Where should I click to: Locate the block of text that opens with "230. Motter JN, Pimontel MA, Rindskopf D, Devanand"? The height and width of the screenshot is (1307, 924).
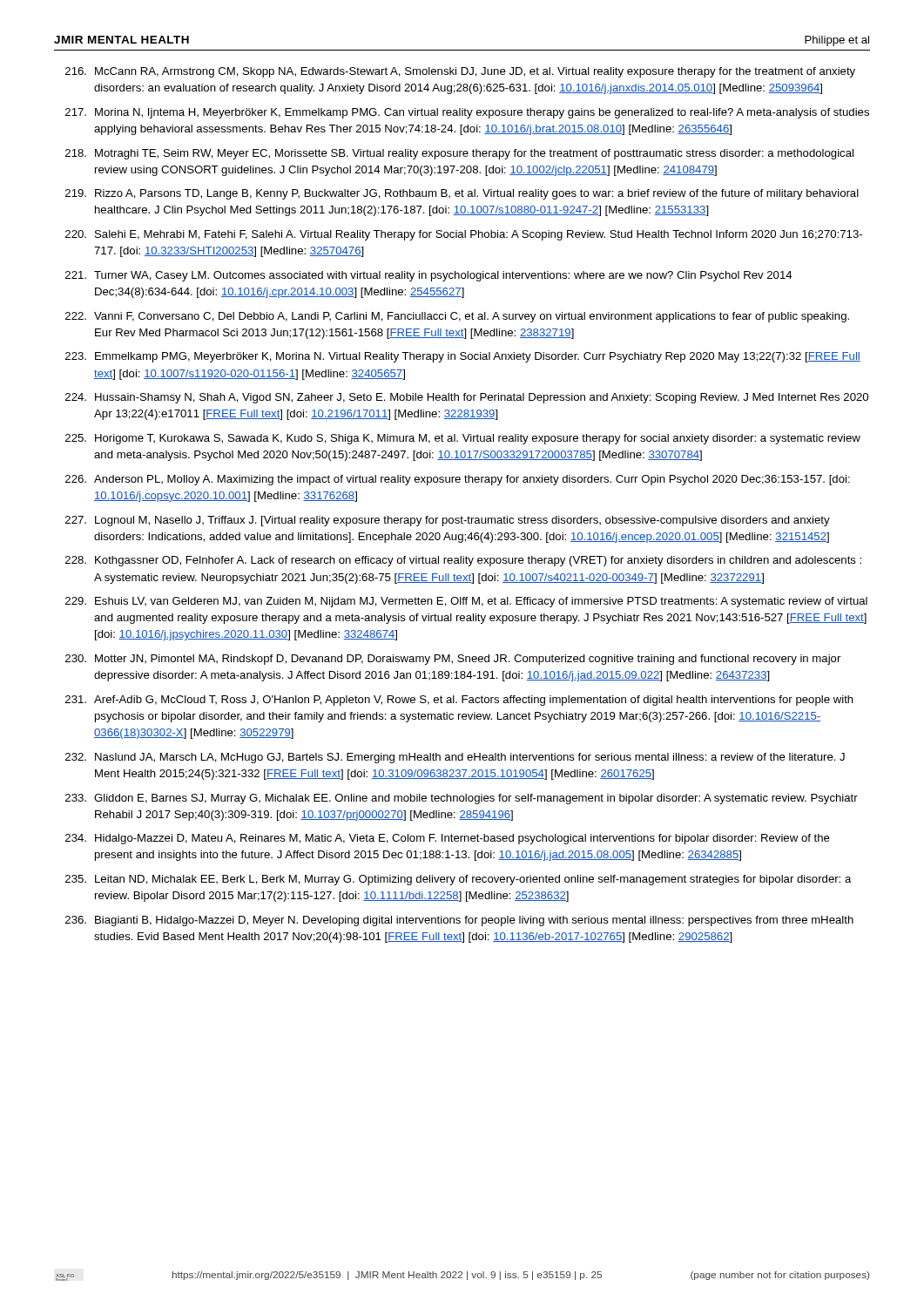[x=462, y=667]
